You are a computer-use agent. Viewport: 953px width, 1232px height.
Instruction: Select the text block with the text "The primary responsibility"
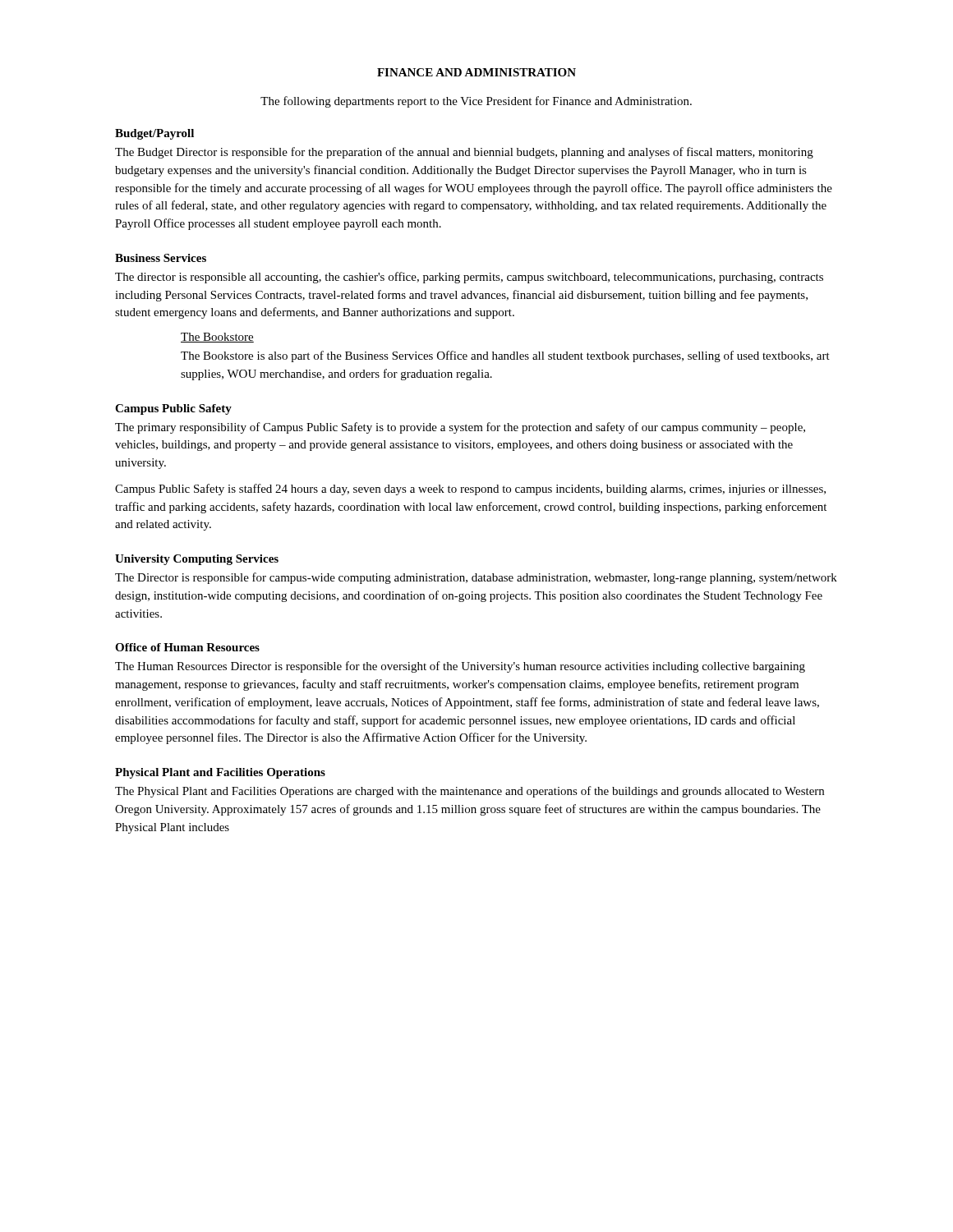461,445
